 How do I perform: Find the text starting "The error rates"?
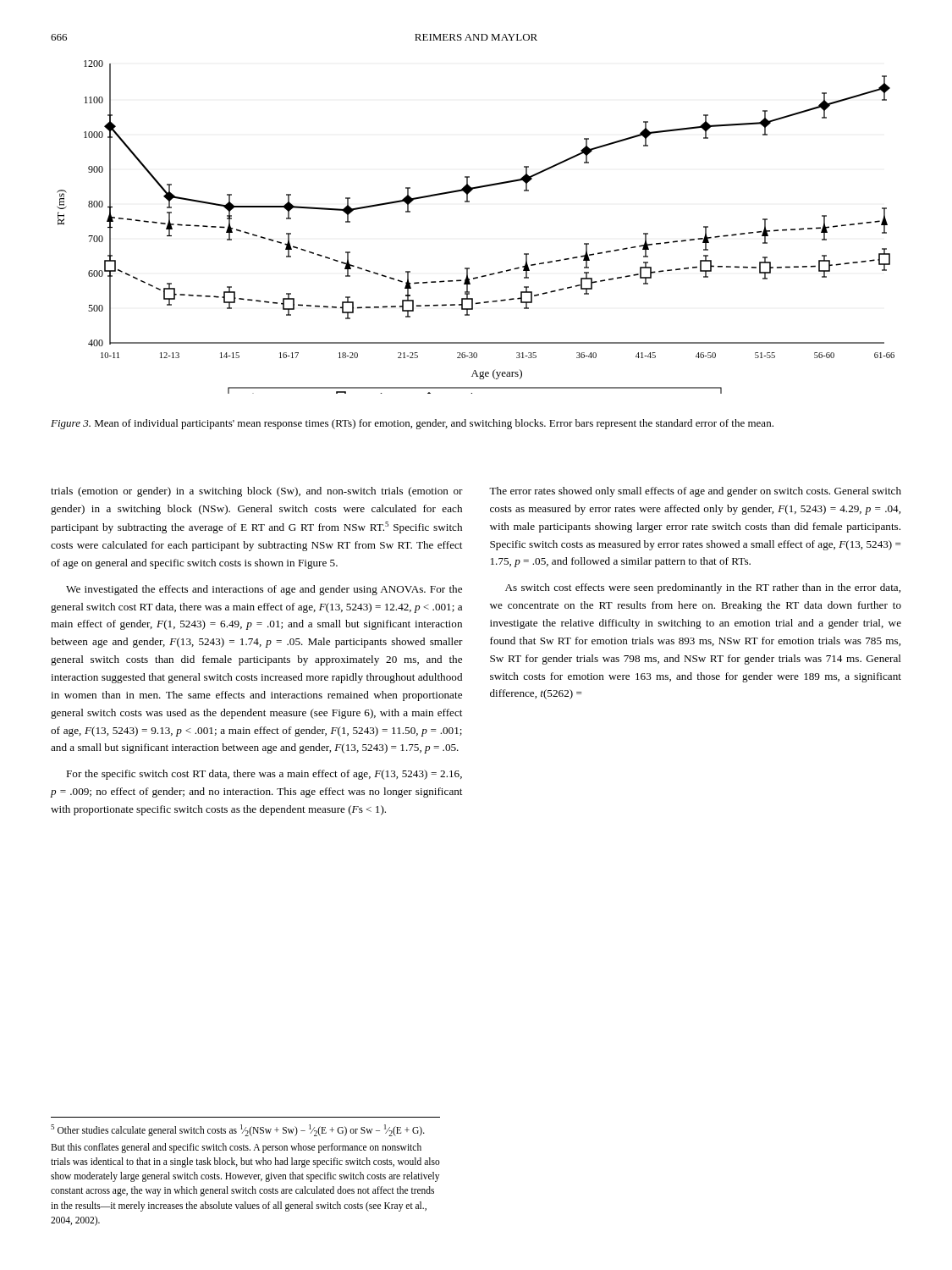(695, 593)
